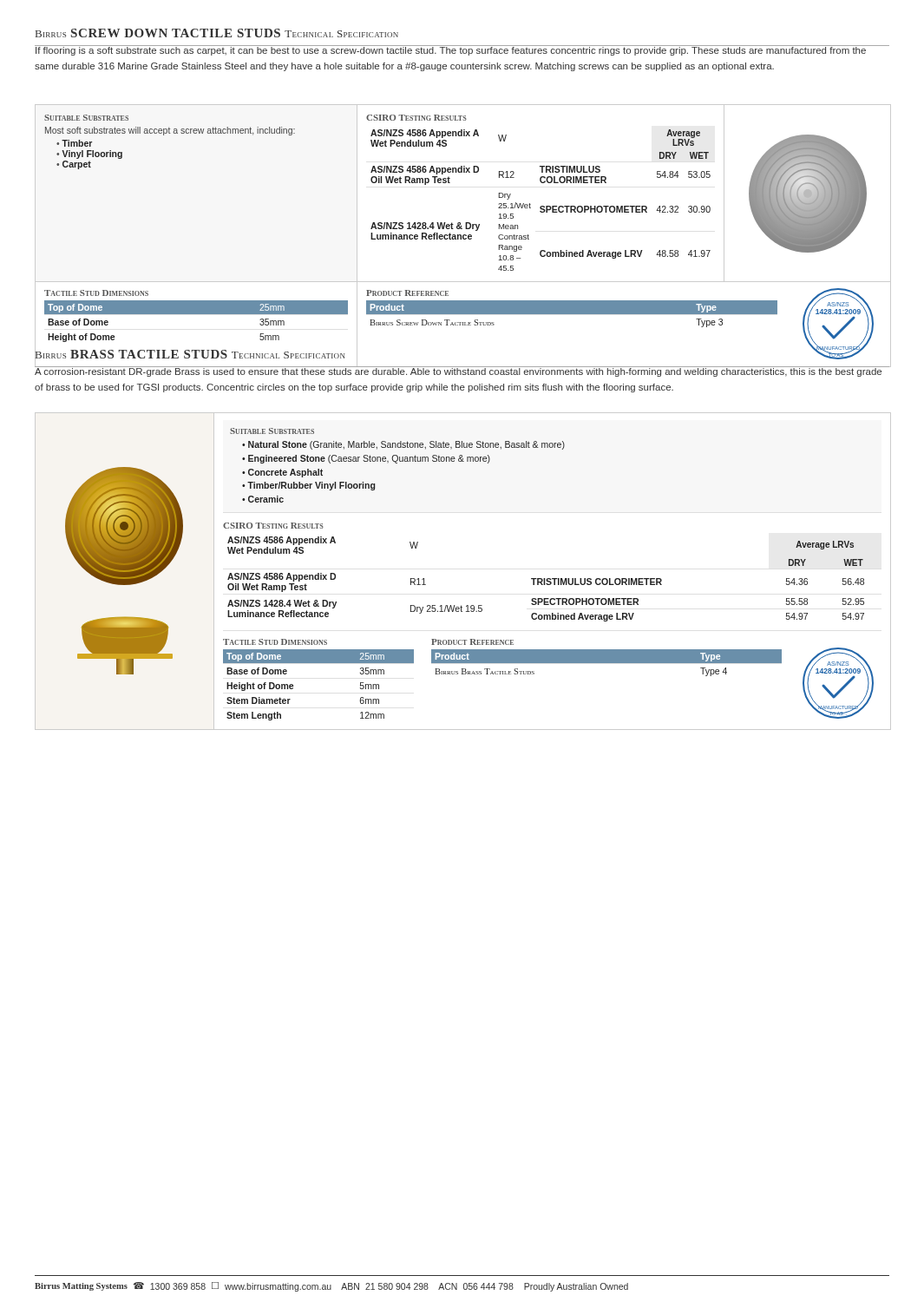Screen dimensions: 1302x924
Task: Find the section header with the text "Birrus Brass Tactile Studs Technical"
Action: [x=190, y=354]
